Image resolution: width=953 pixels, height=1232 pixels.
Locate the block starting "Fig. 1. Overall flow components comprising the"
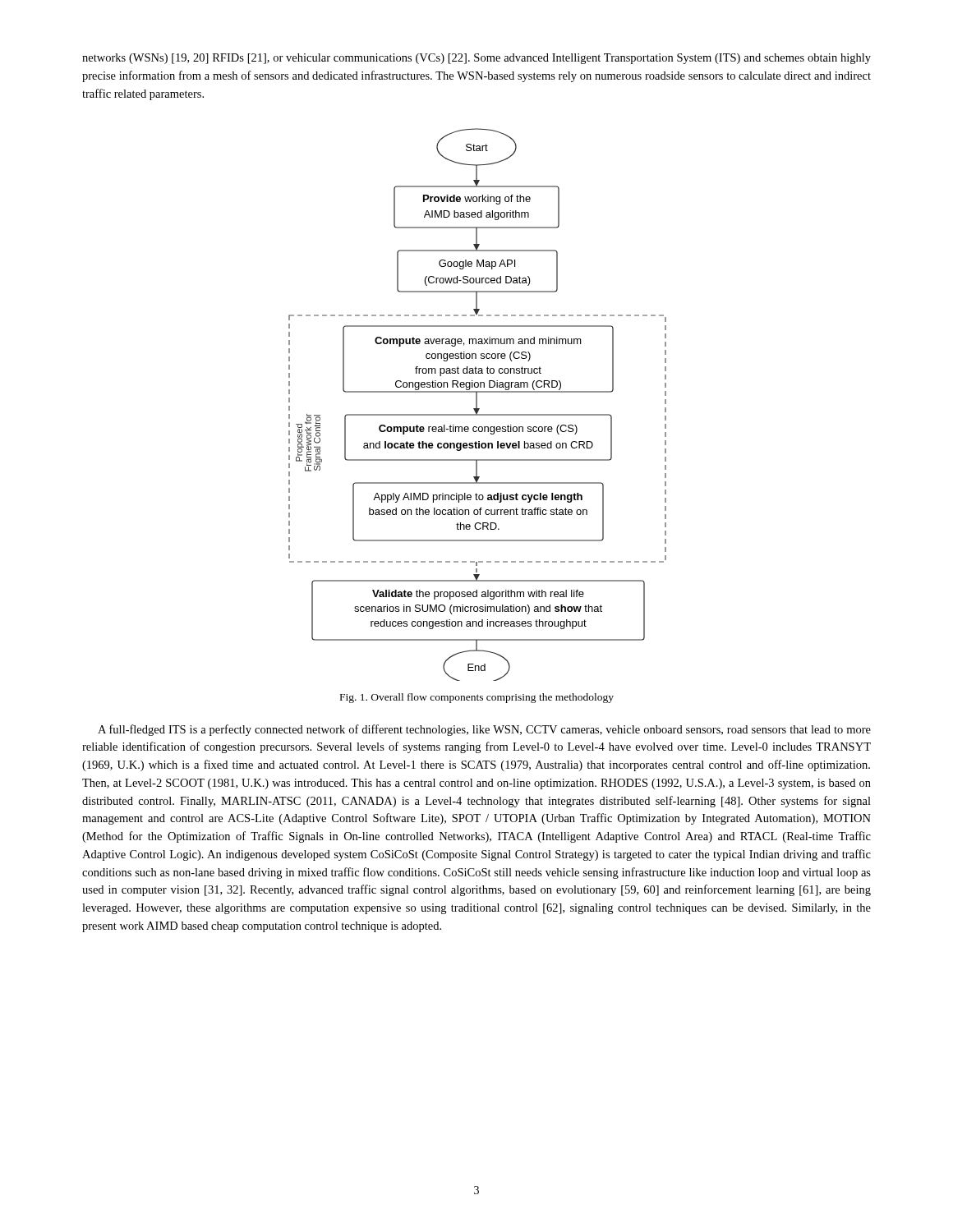tap(476, 697)
